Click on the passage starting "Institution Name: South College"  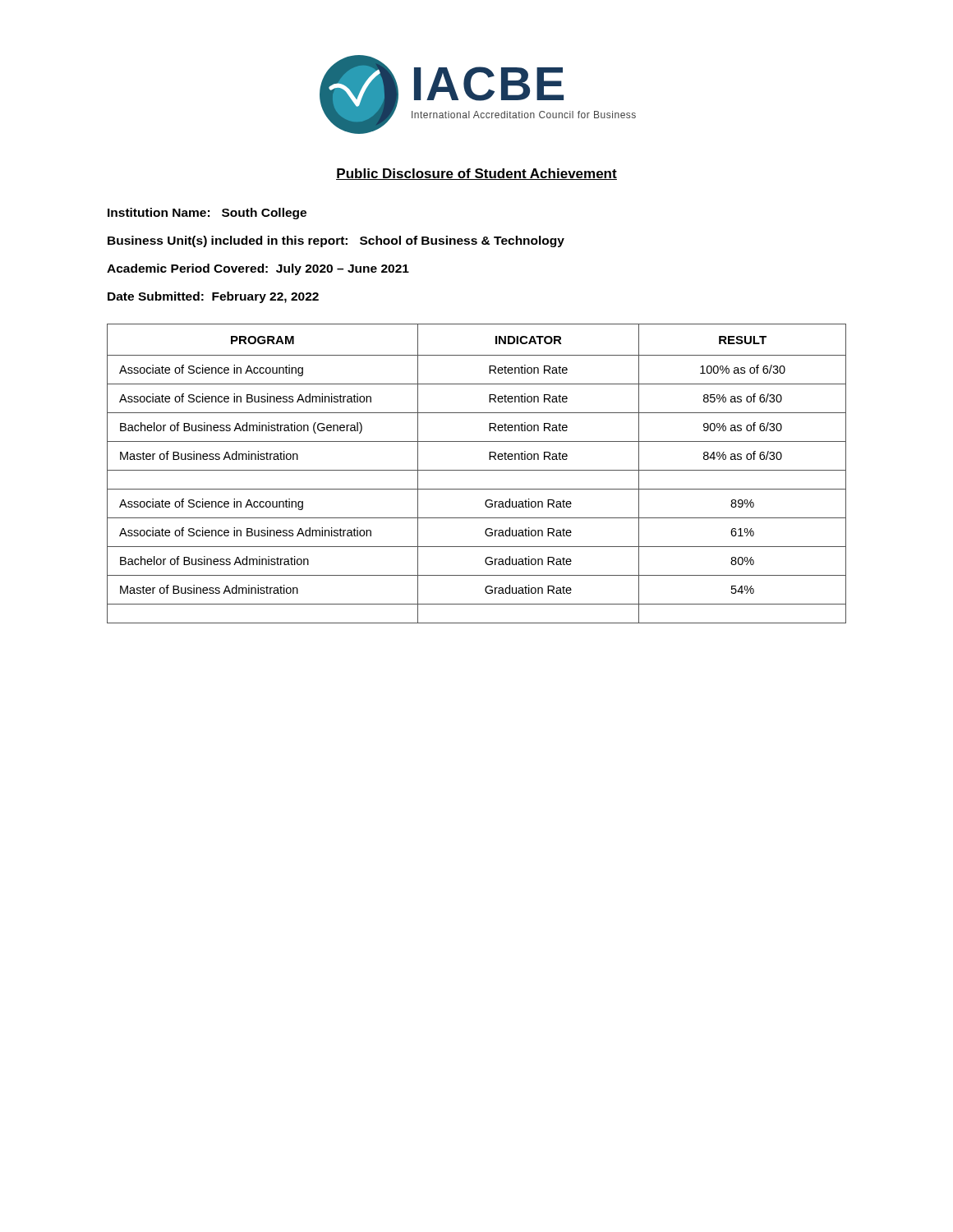click(207, 212)
